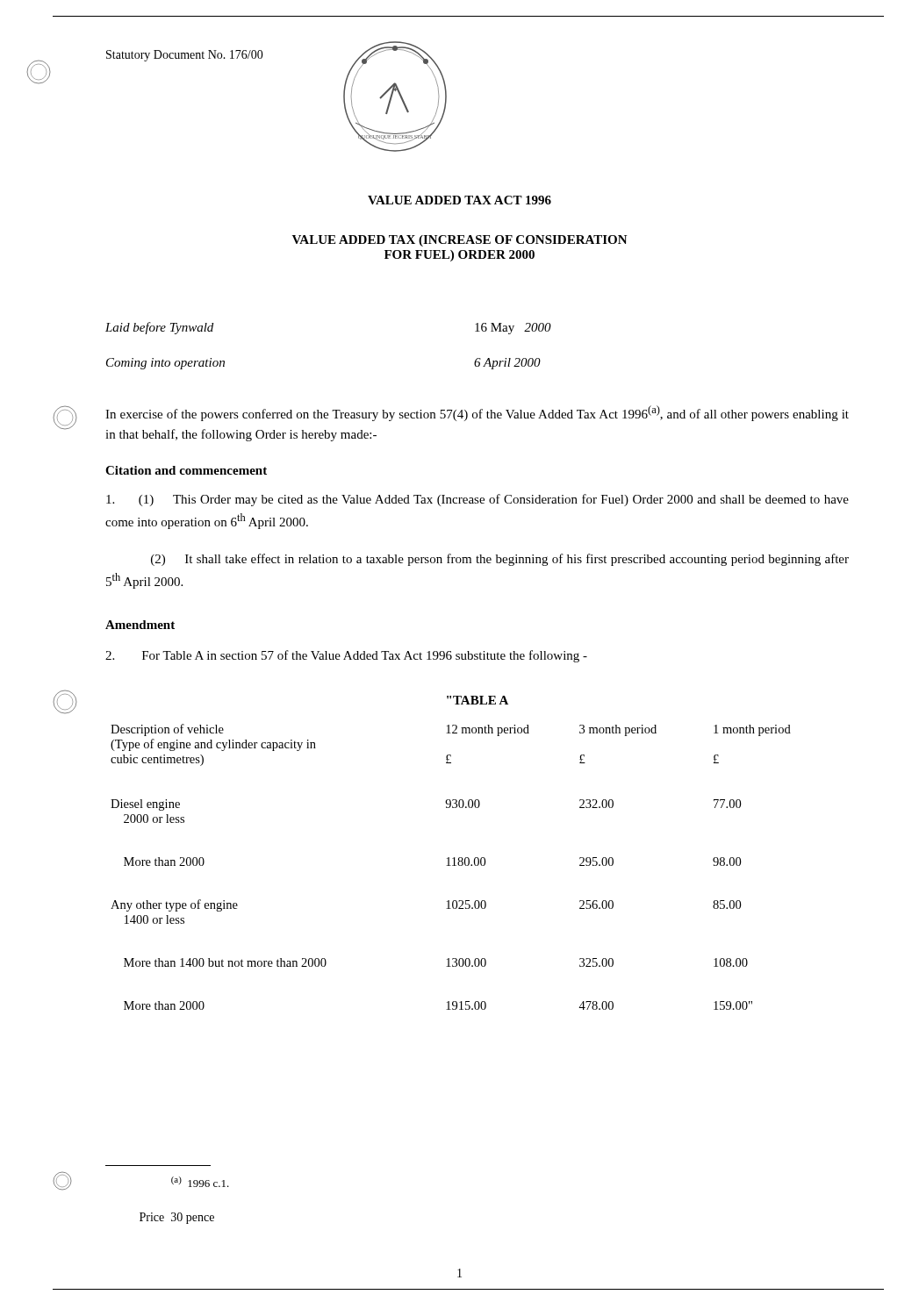Locate the title with the text "VALUE ADDED TAX (INCREASE OF CONSIDERATIONFOR"
This screenshot has width=919, height=1316.
pos(460,247)
